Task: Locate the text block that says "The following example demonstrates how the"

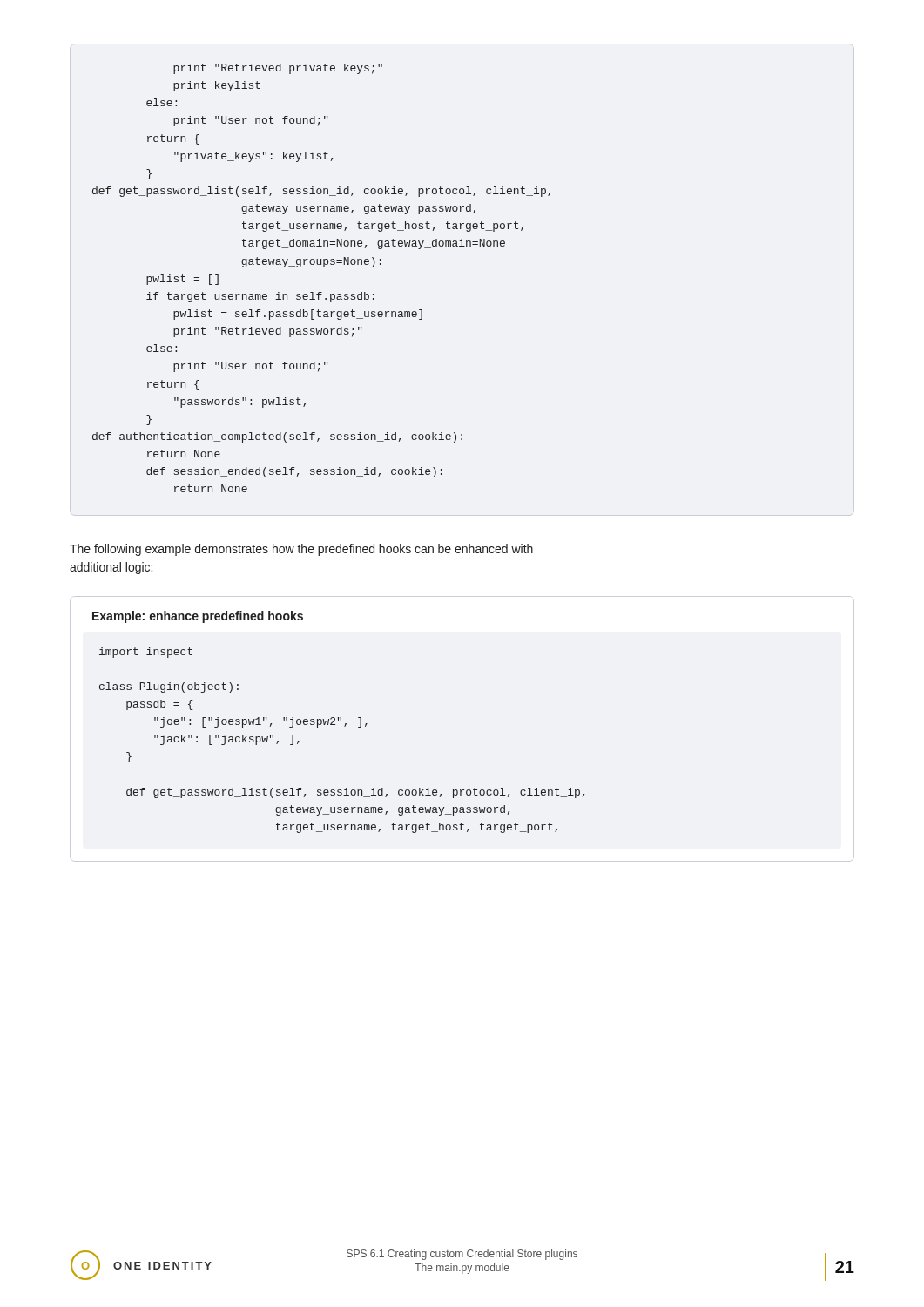Action: [301, 558]
